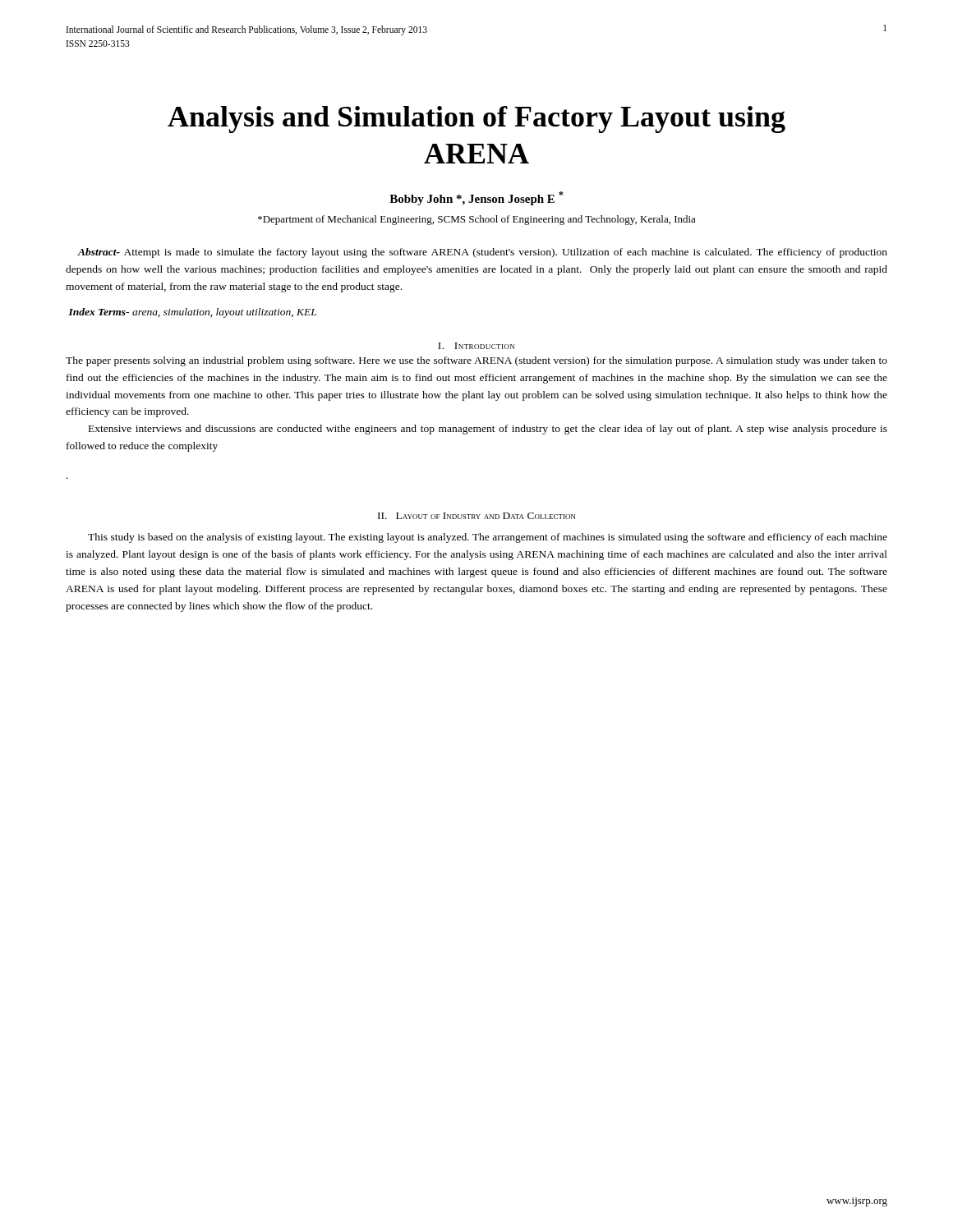This screenshot has height=1232, width=953.
Task: Select the title
Action: tap(476, 136)
